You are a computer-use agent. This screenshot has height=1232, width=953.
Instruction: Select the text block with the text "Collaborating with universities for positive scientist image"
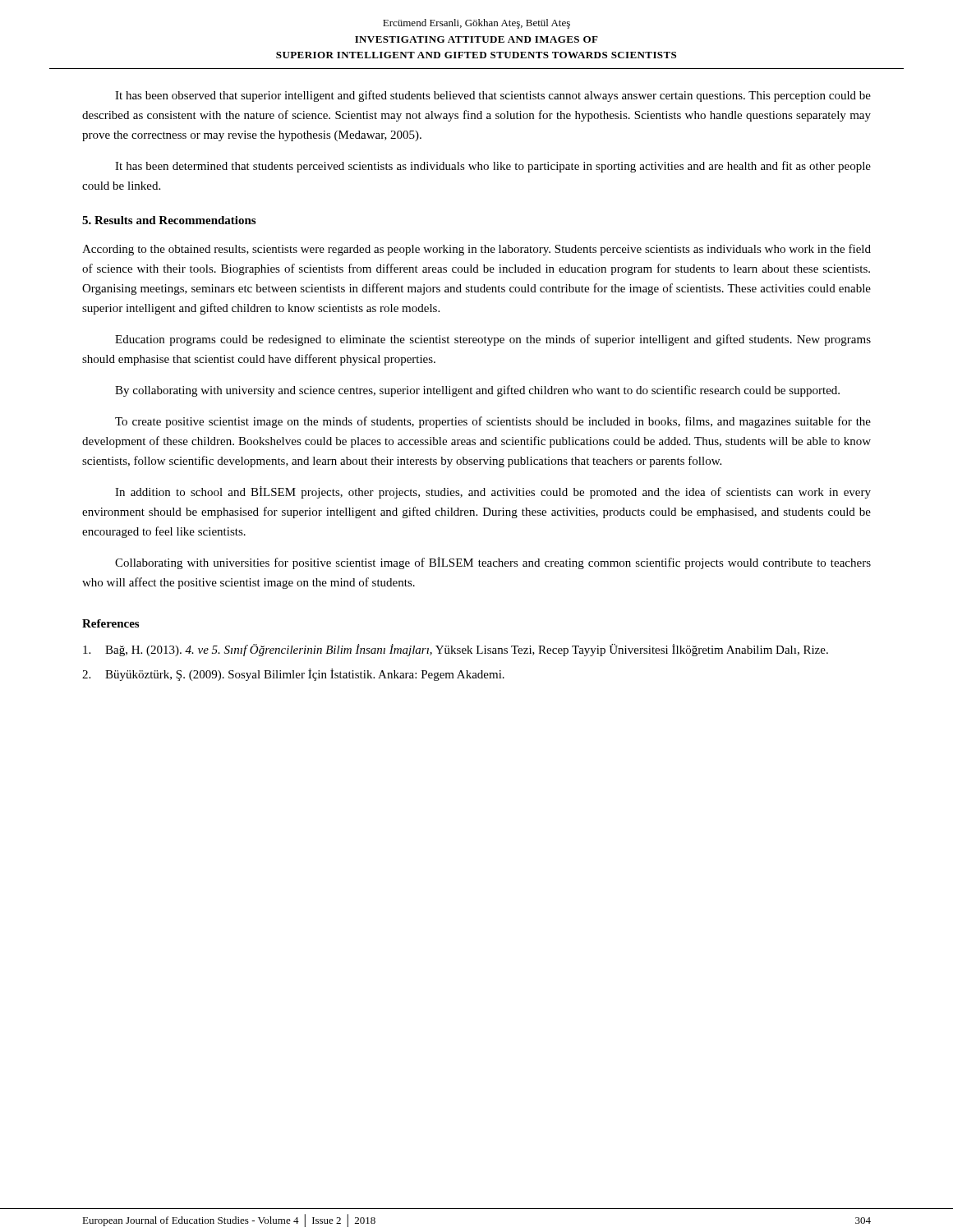point(476,572)
